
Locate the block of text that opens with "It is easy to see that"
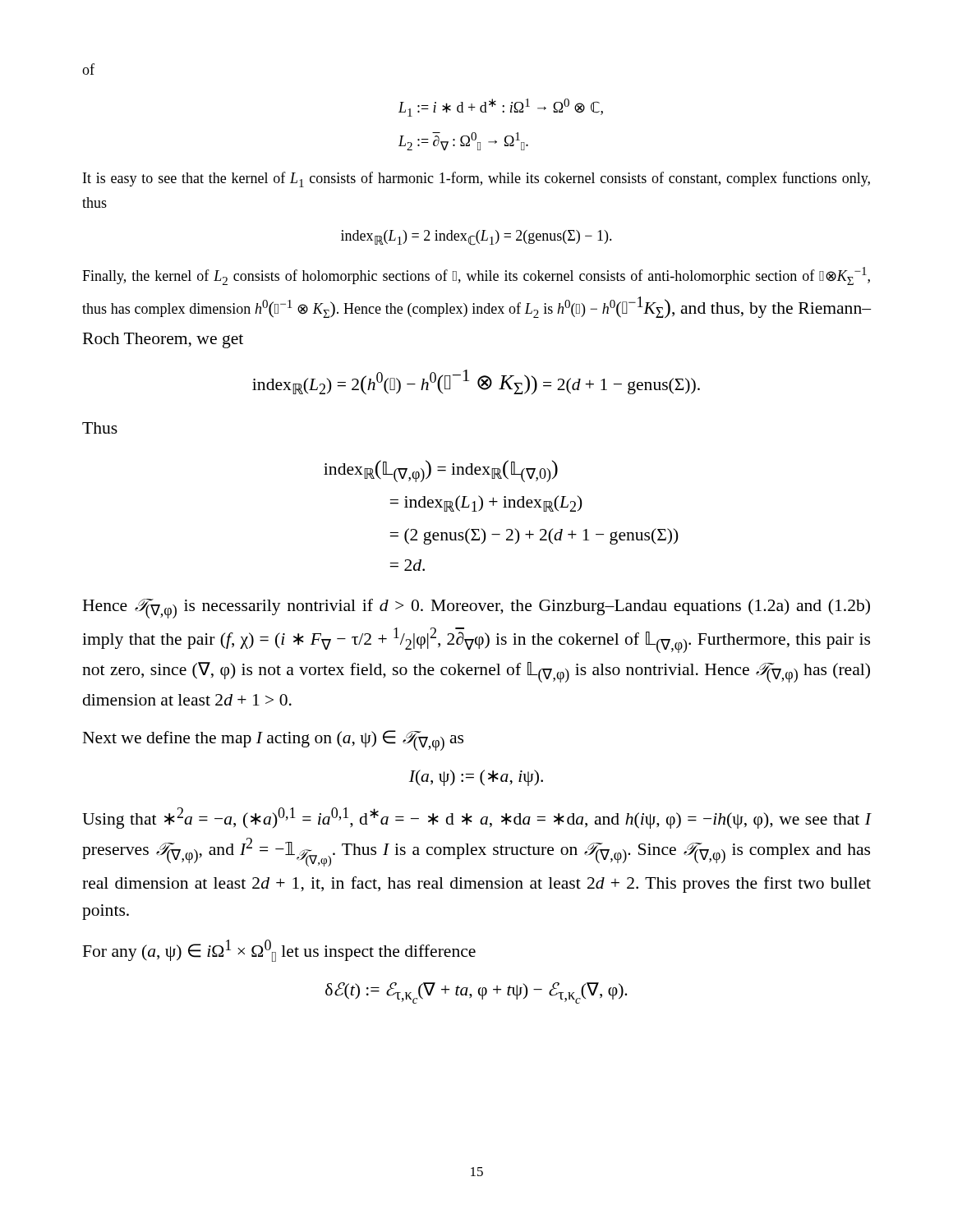pos(476,191)
